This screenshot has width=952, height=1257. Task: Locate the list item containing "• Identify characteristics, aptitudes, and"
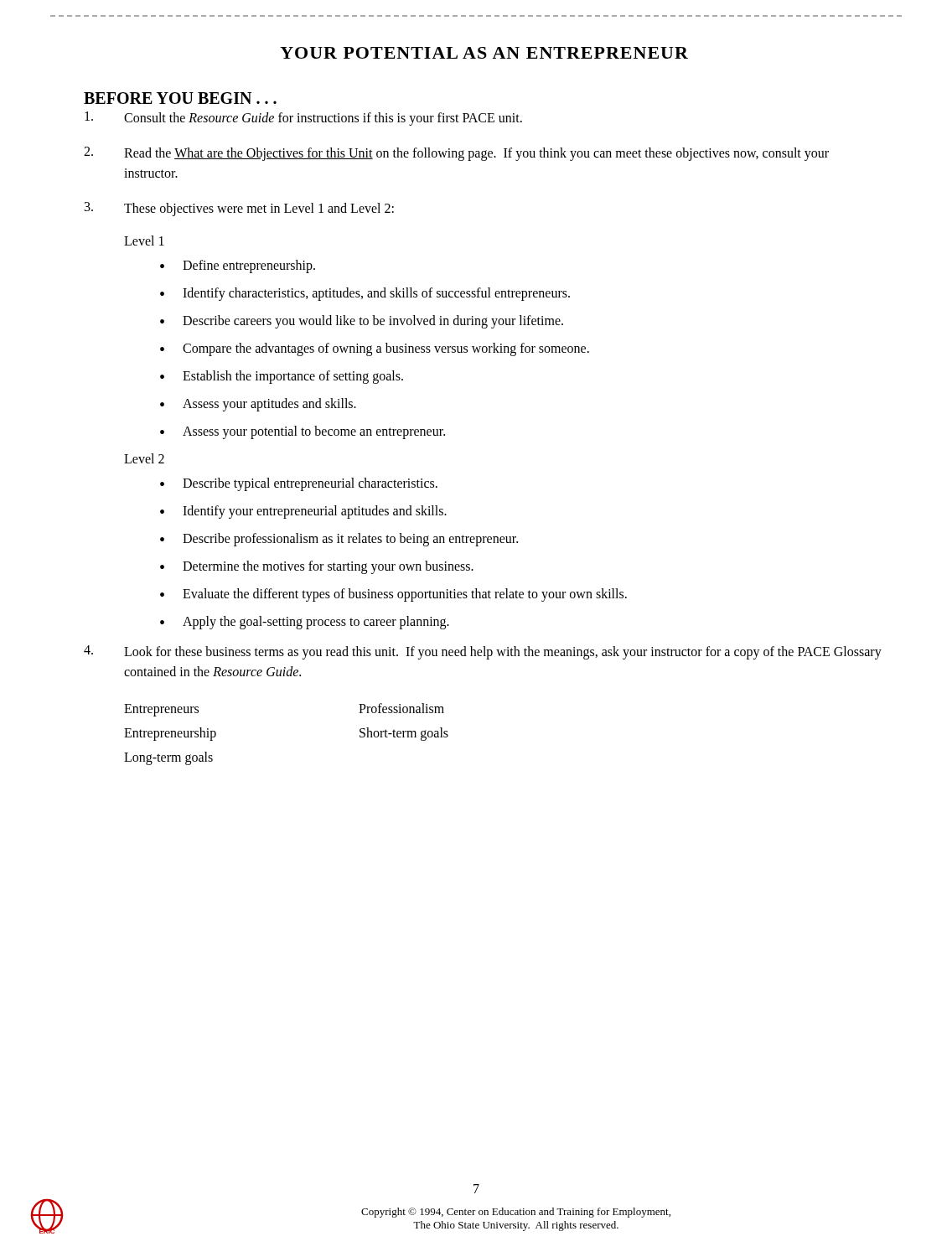522,294
